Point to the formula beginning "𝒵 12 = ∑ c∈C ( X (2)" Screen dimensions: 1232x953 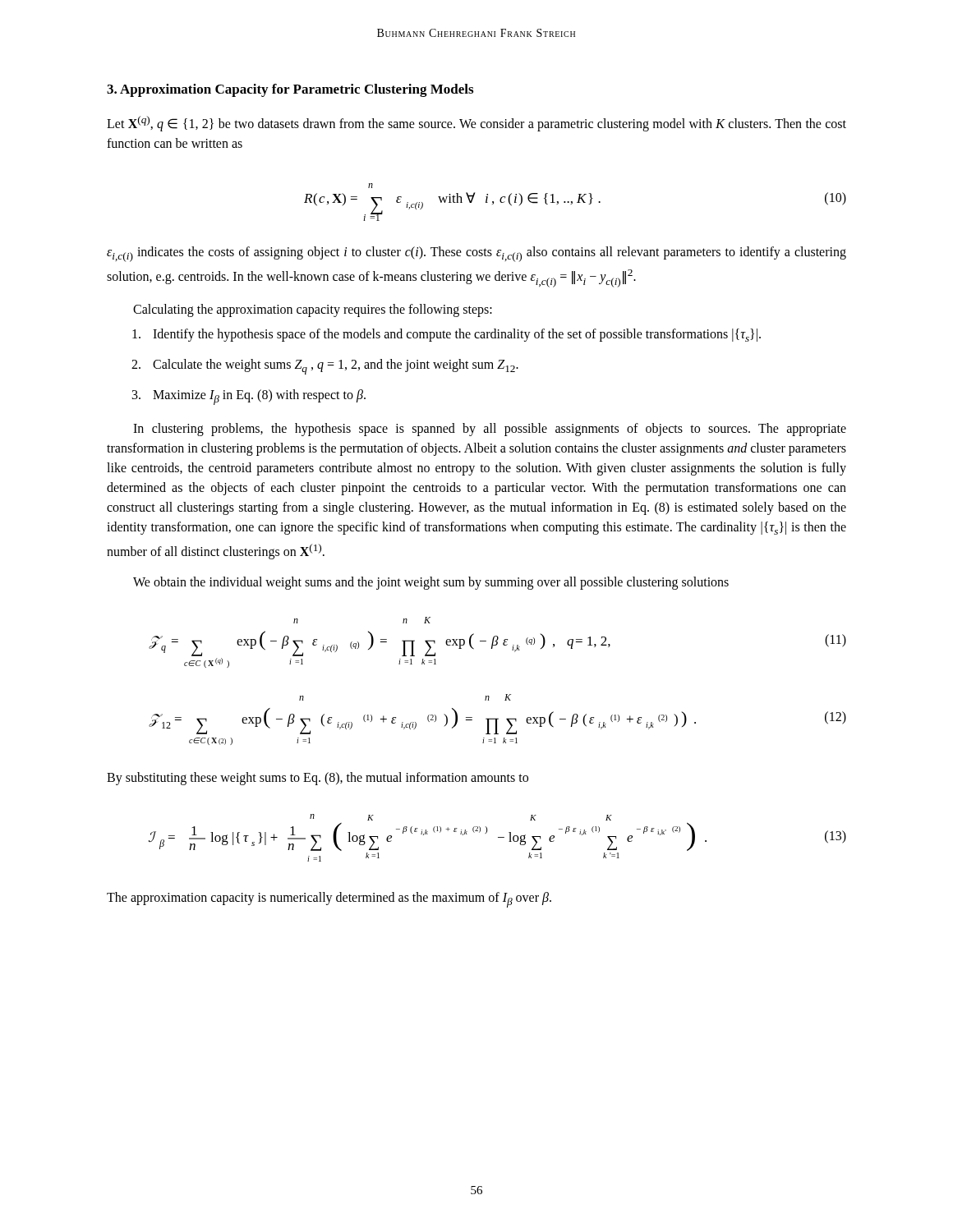click(x=476, y=717)
